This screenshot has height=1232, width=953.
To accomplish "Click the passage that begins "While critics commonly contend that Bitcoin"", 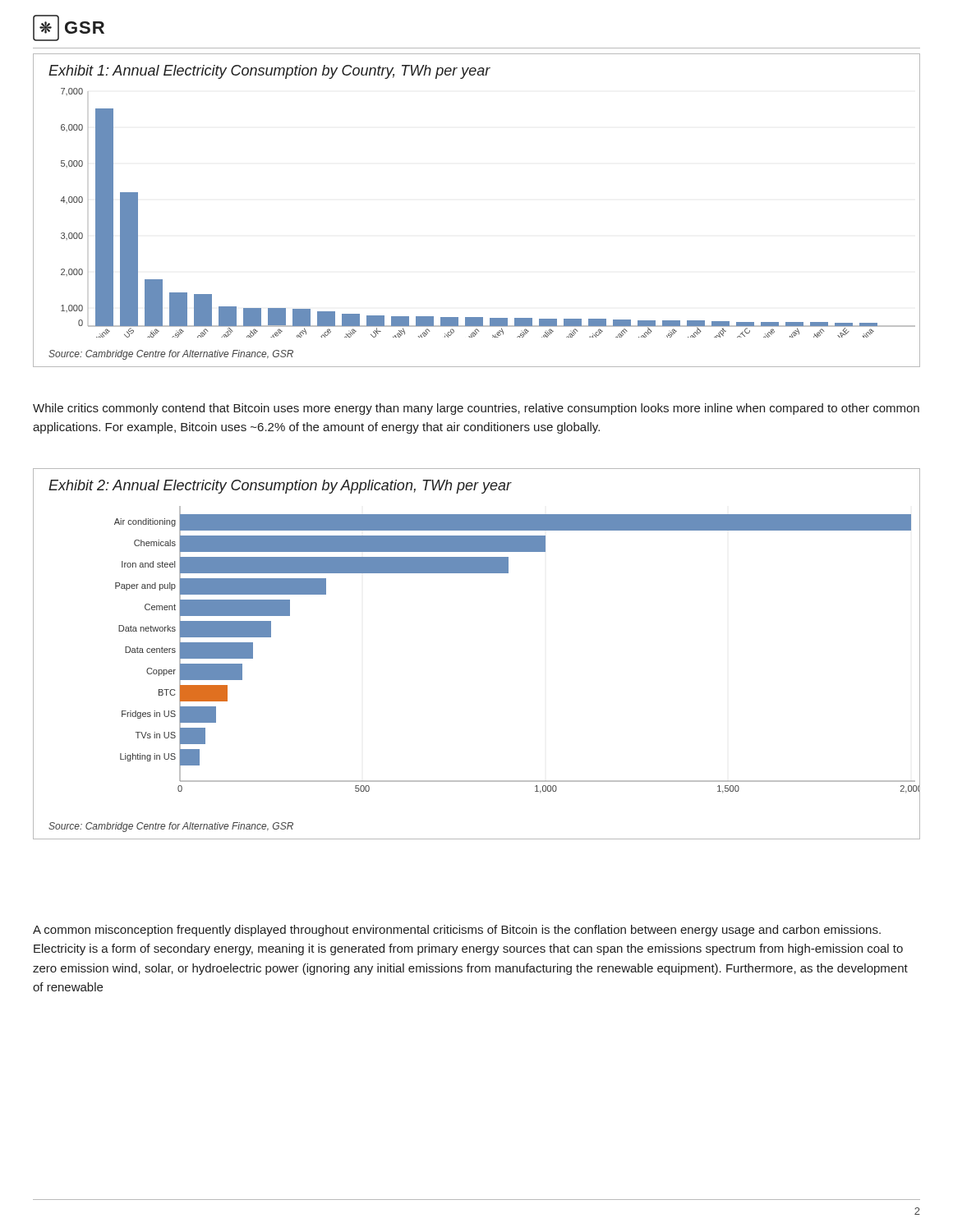I will click(x=476, y=417).
